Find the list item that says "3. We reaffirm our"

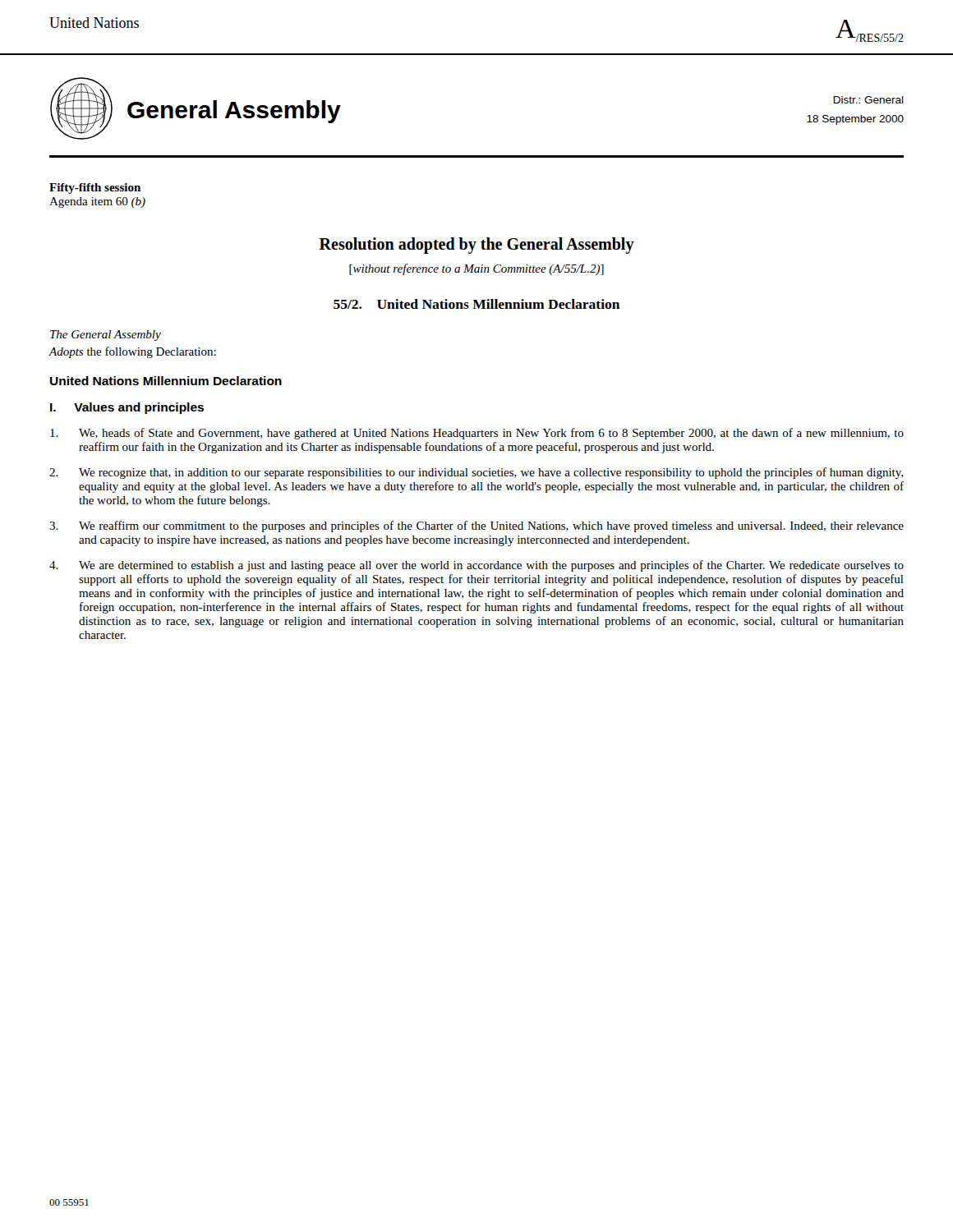coord(476,533)
